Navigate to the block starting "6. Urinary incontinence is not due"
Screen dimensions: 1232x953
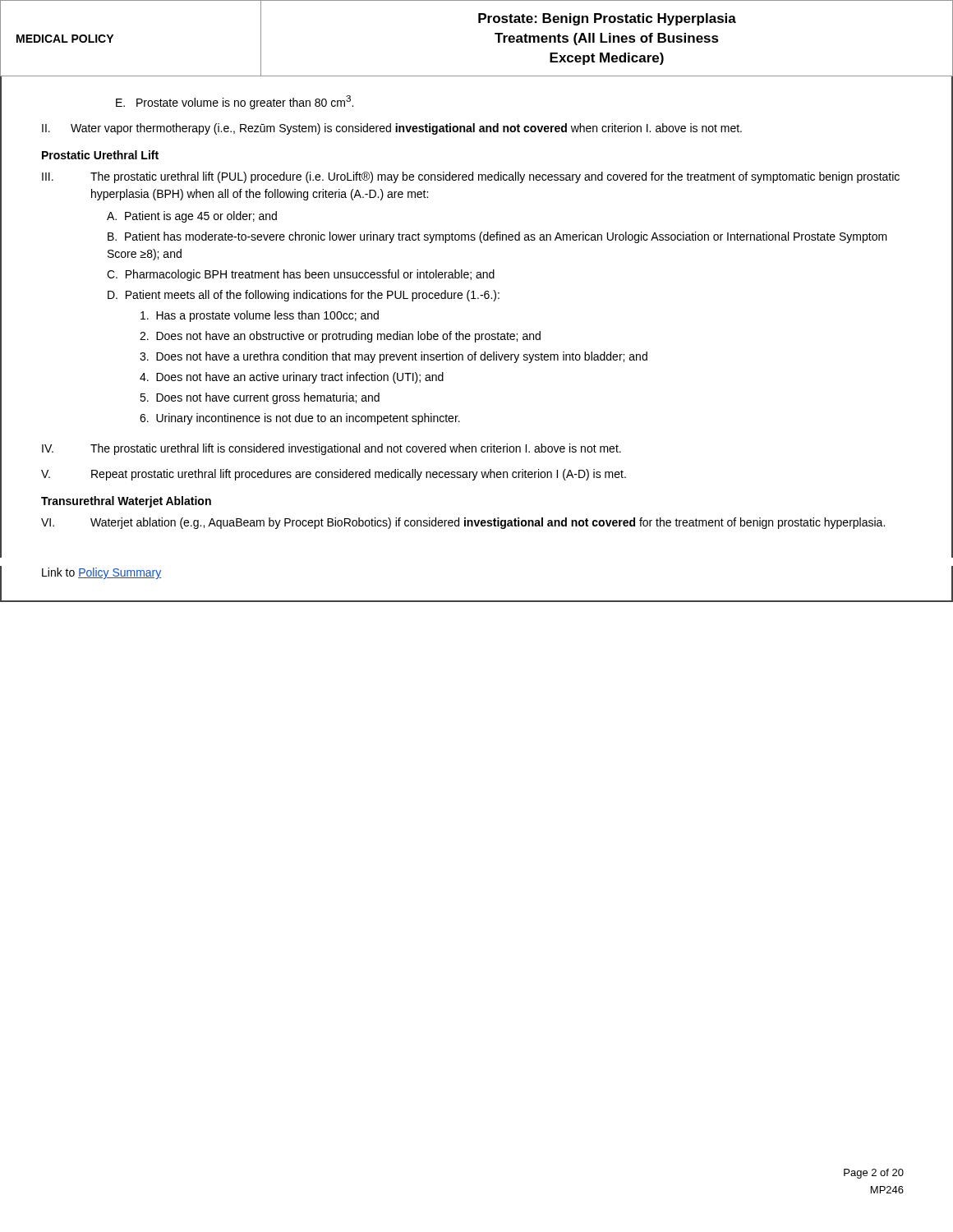pos(300,418)
